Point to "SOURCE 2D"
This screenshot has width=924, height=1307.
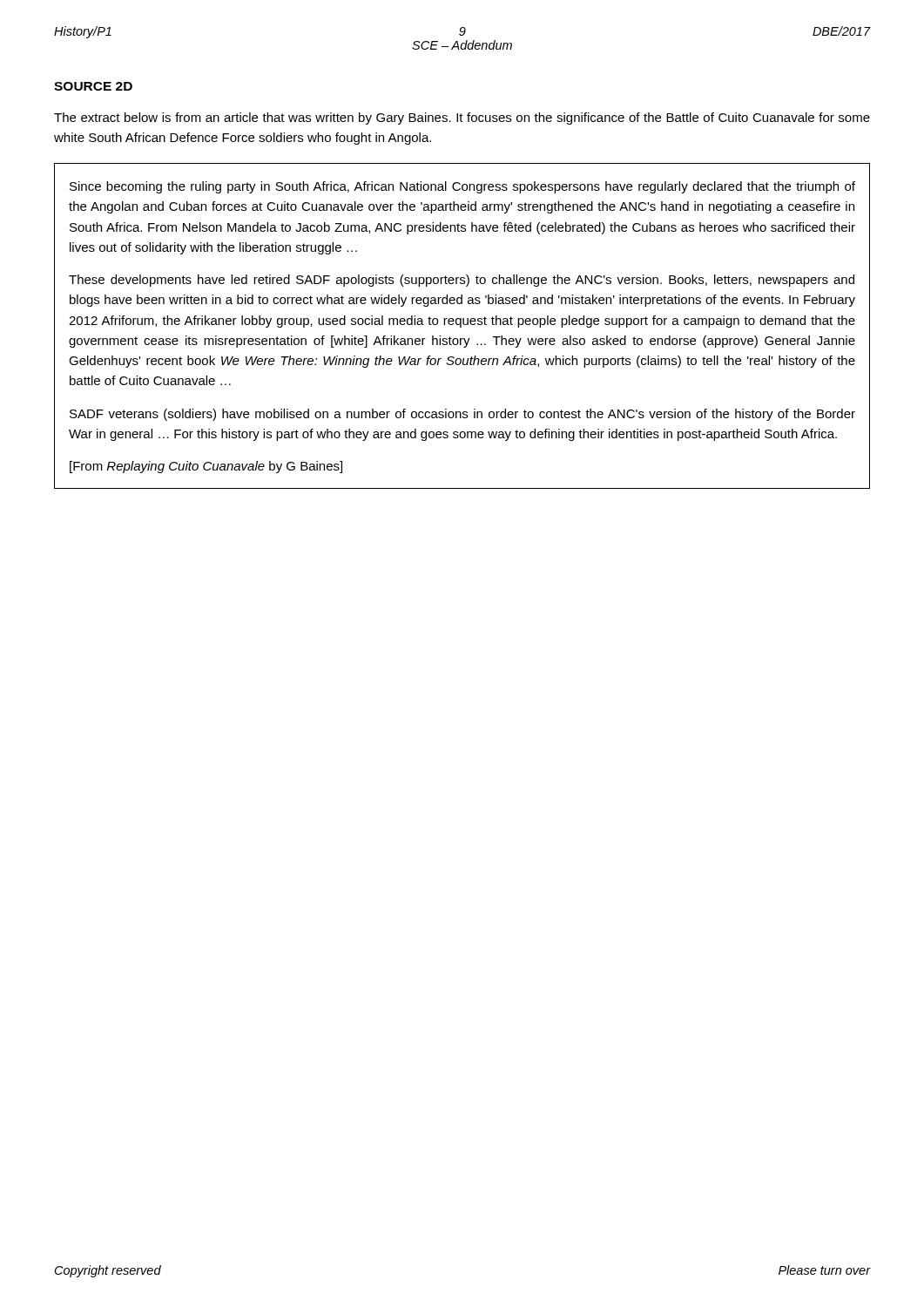[x=93, y=86]
